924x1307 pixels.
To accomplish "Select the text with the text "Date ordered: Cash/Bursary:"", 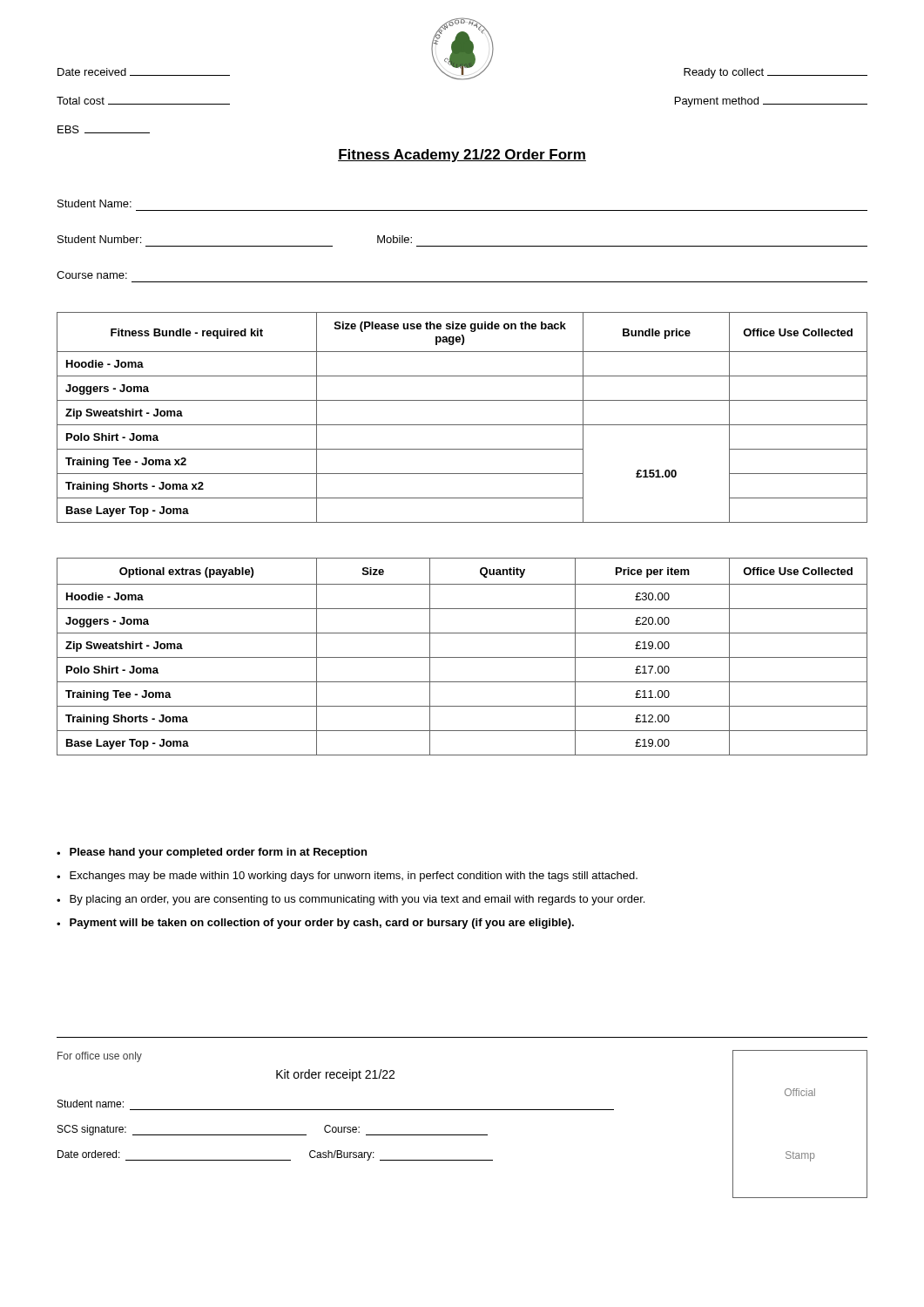I will tap(275, 1154).
